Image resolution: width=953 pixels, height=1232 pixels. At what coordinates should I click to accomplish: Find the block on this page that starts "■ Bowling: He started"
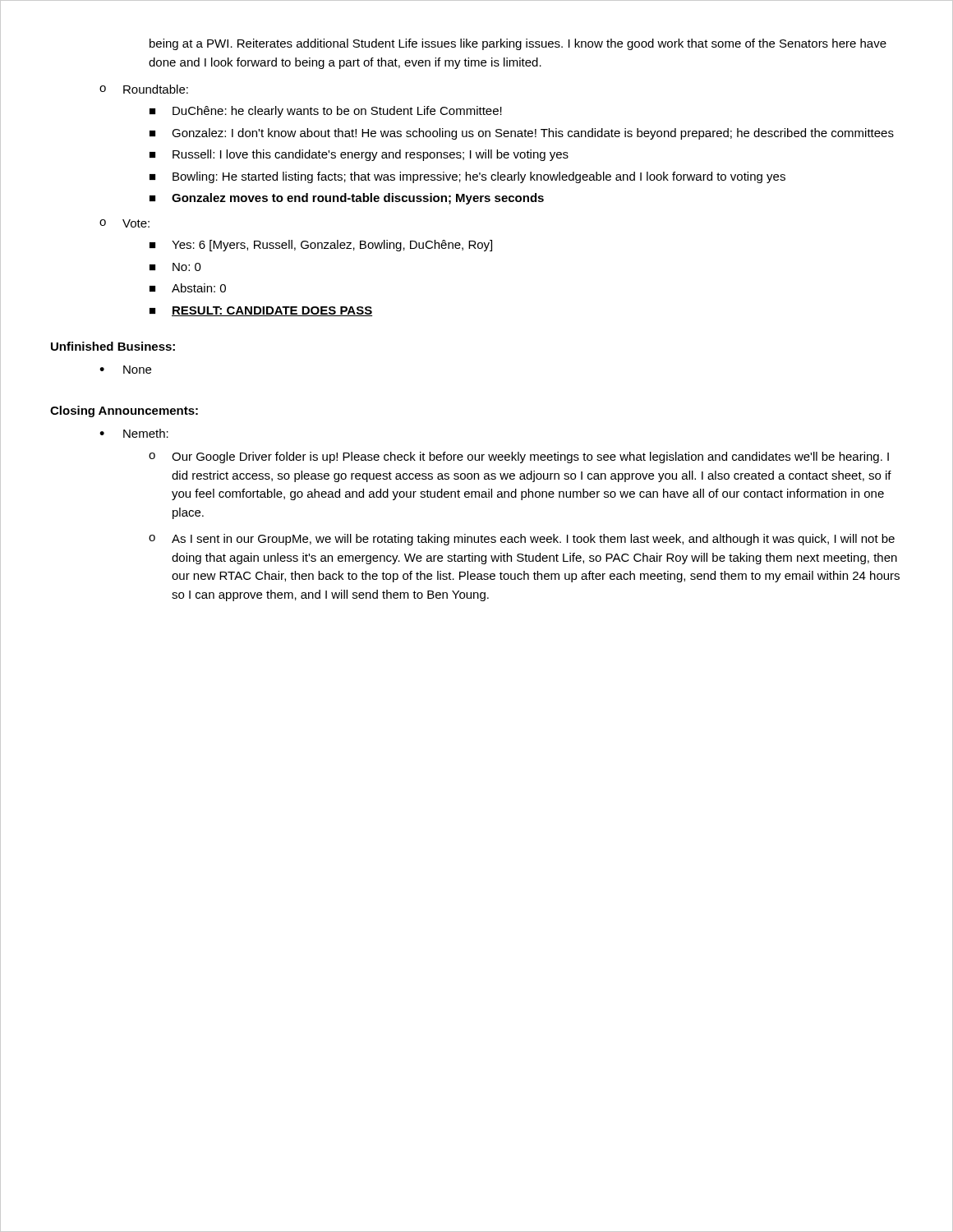point(526,176)
